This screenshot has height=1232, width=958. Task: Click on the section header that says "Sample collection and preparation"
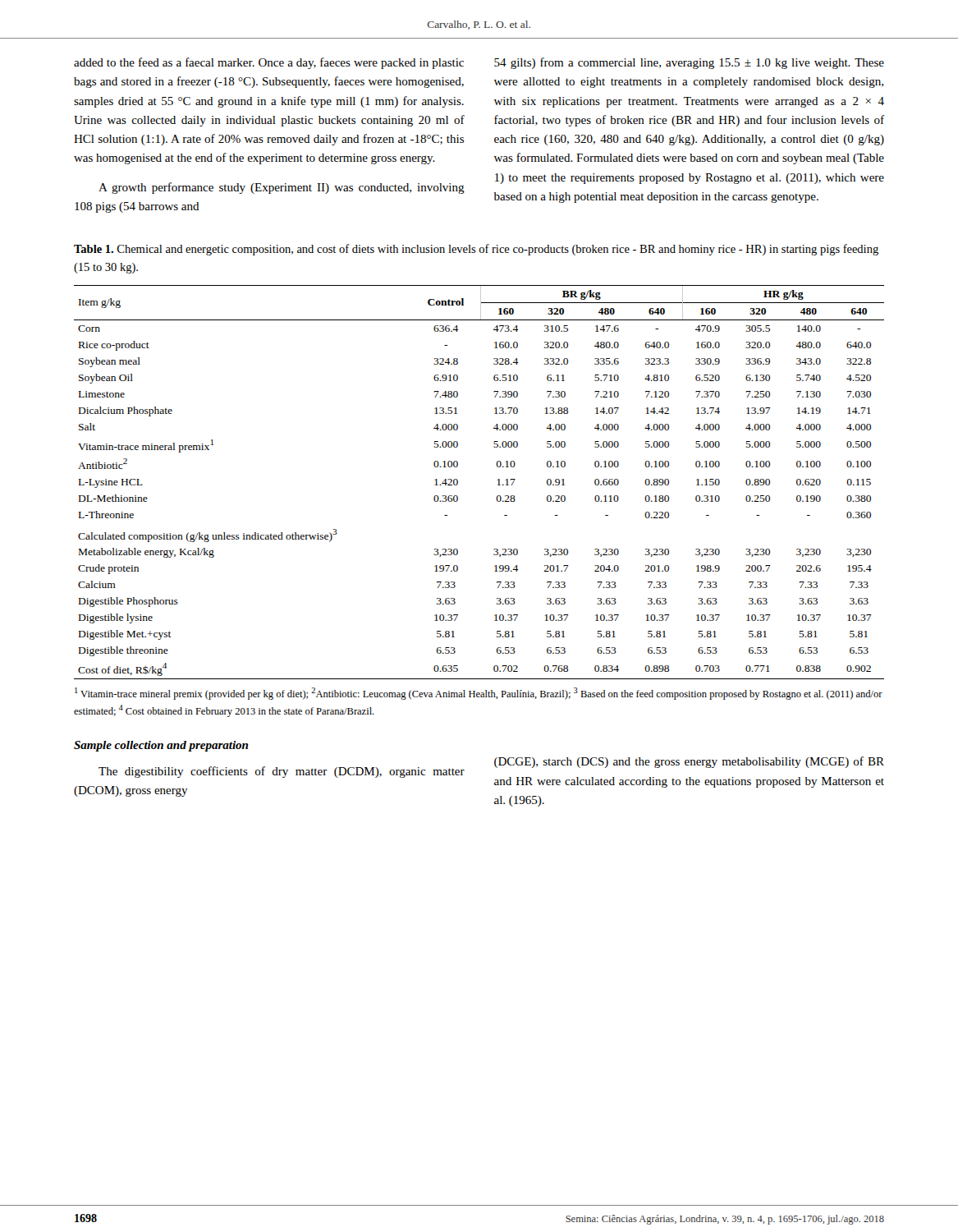click(x=161, y=745)
